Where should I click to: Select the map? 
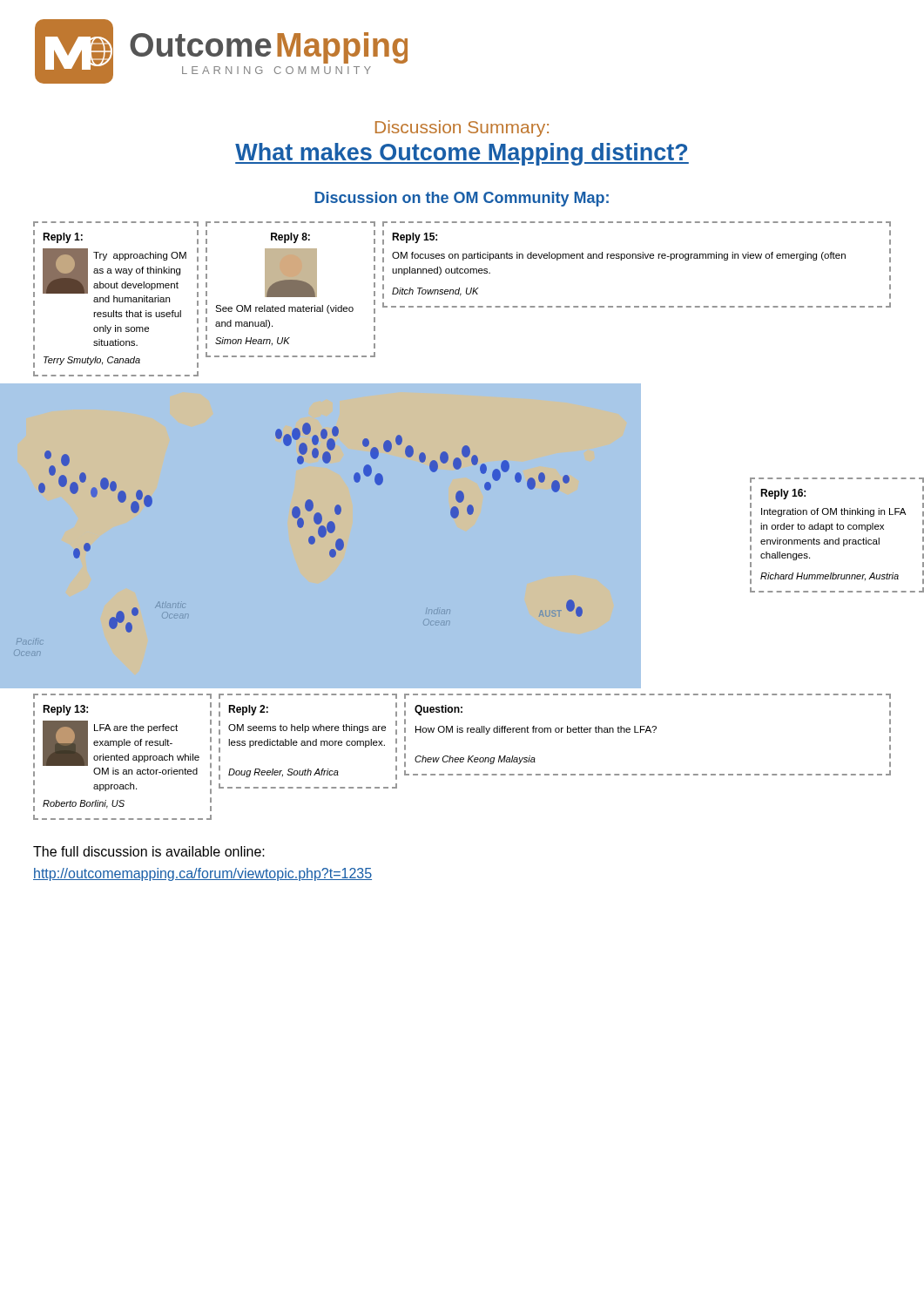[x=320, y=536]
